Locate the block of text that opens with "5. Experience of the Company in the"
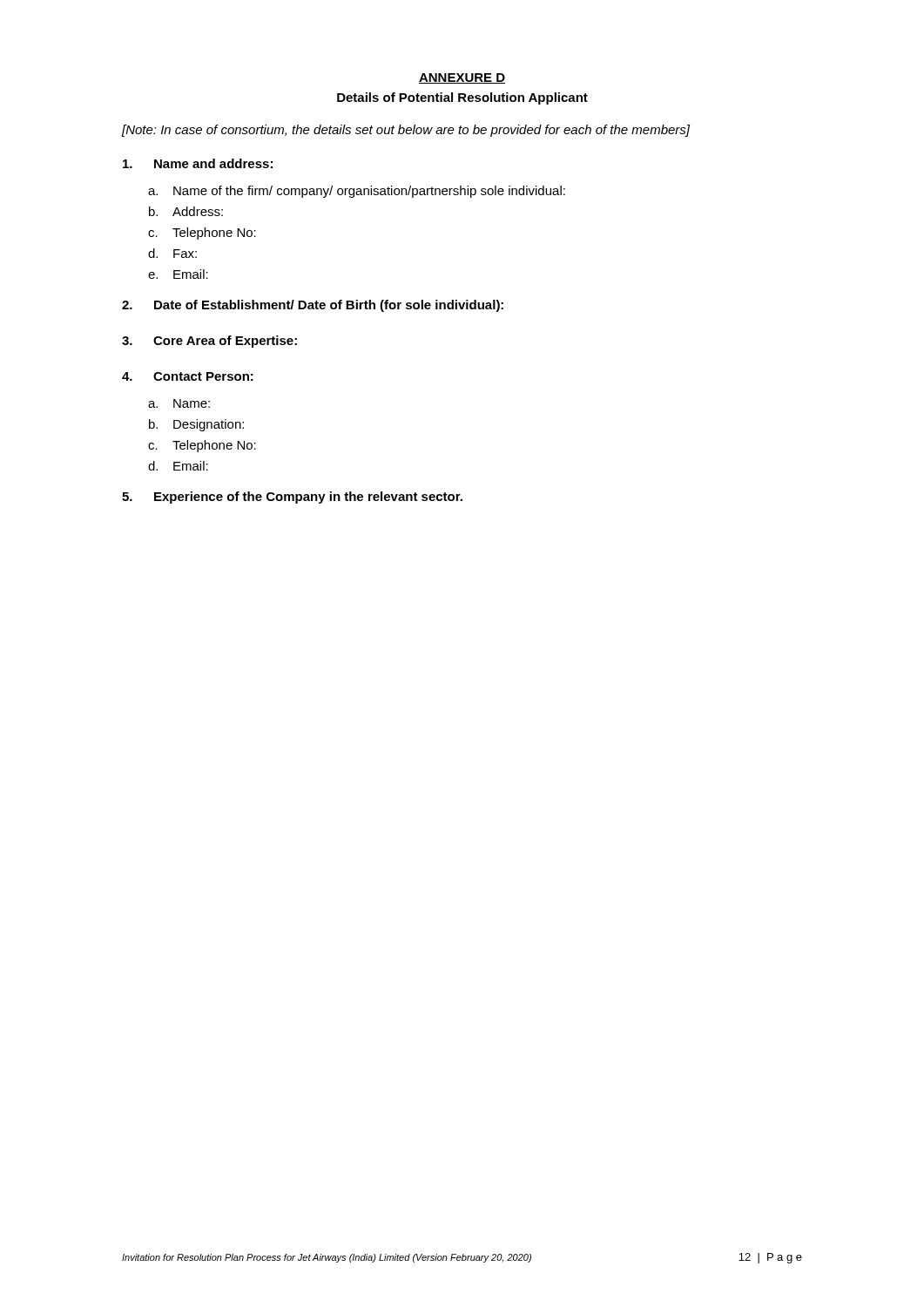 pyautogui.click(x=462, y=496)
